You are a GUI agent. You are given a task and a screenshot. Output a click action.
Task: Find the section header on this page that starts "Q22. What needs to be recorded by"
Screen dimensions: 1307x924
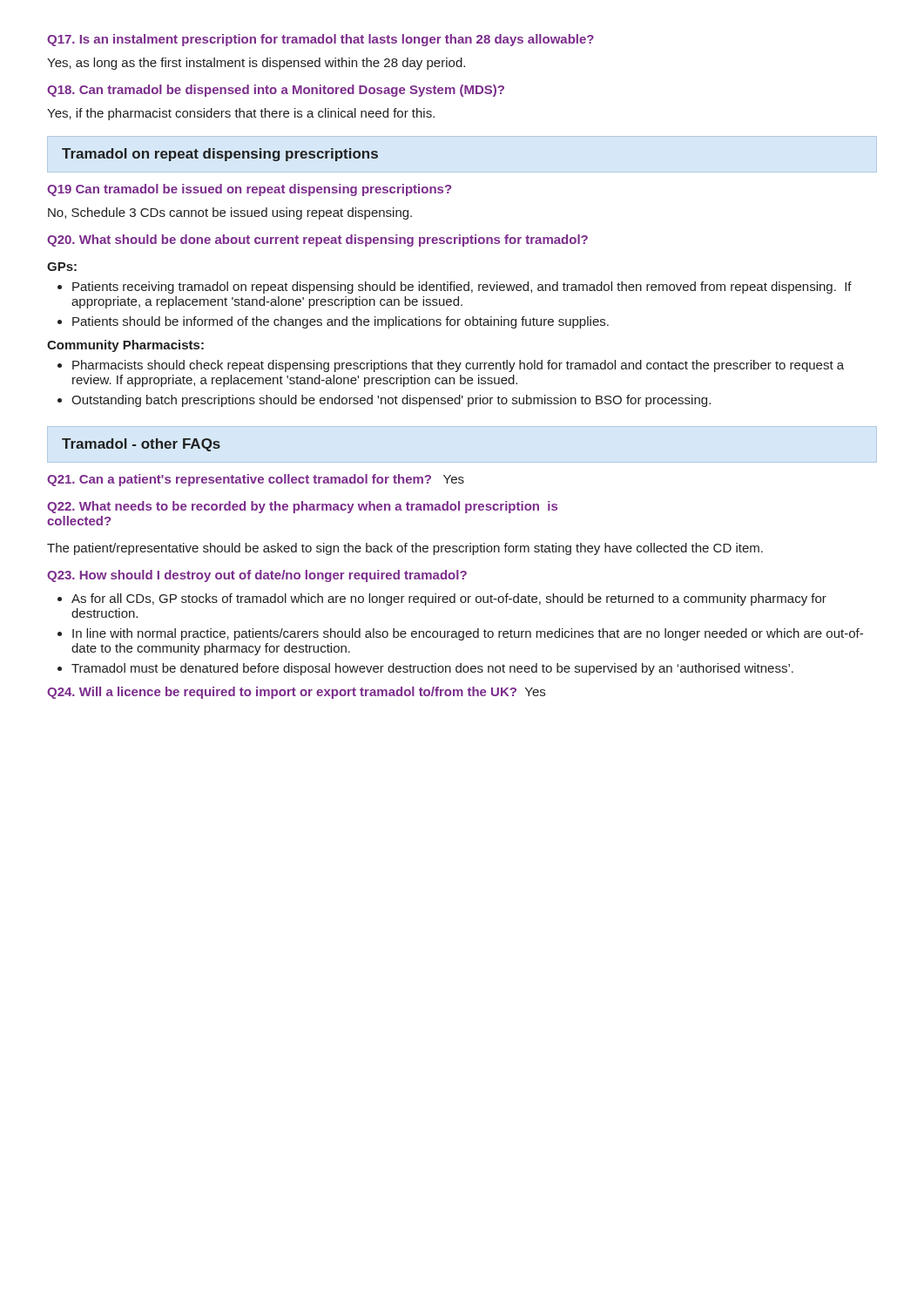[x=303, y=513]
